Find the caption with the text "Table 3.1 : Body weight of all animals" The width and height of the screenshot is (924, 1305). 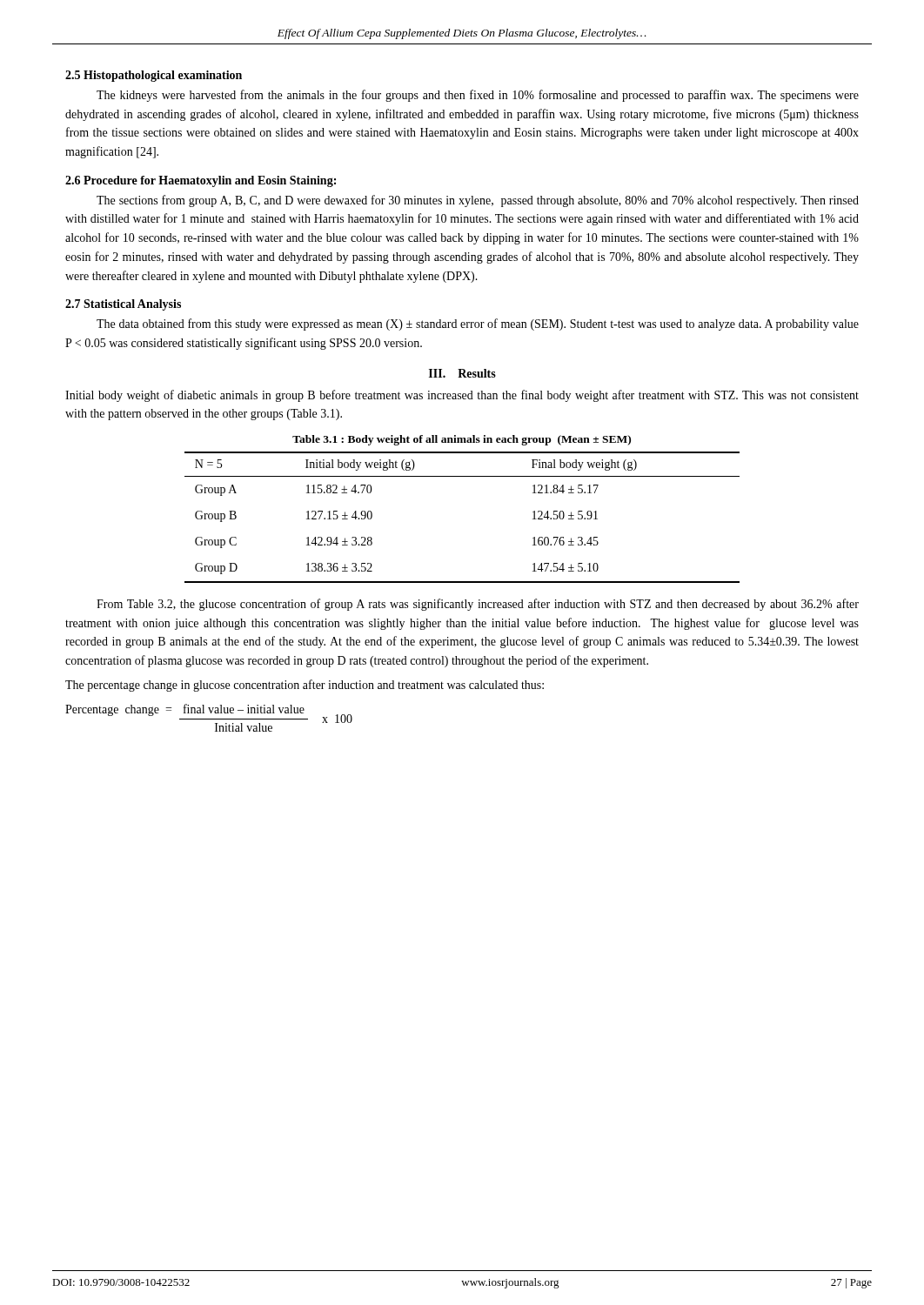coord(462,439)
